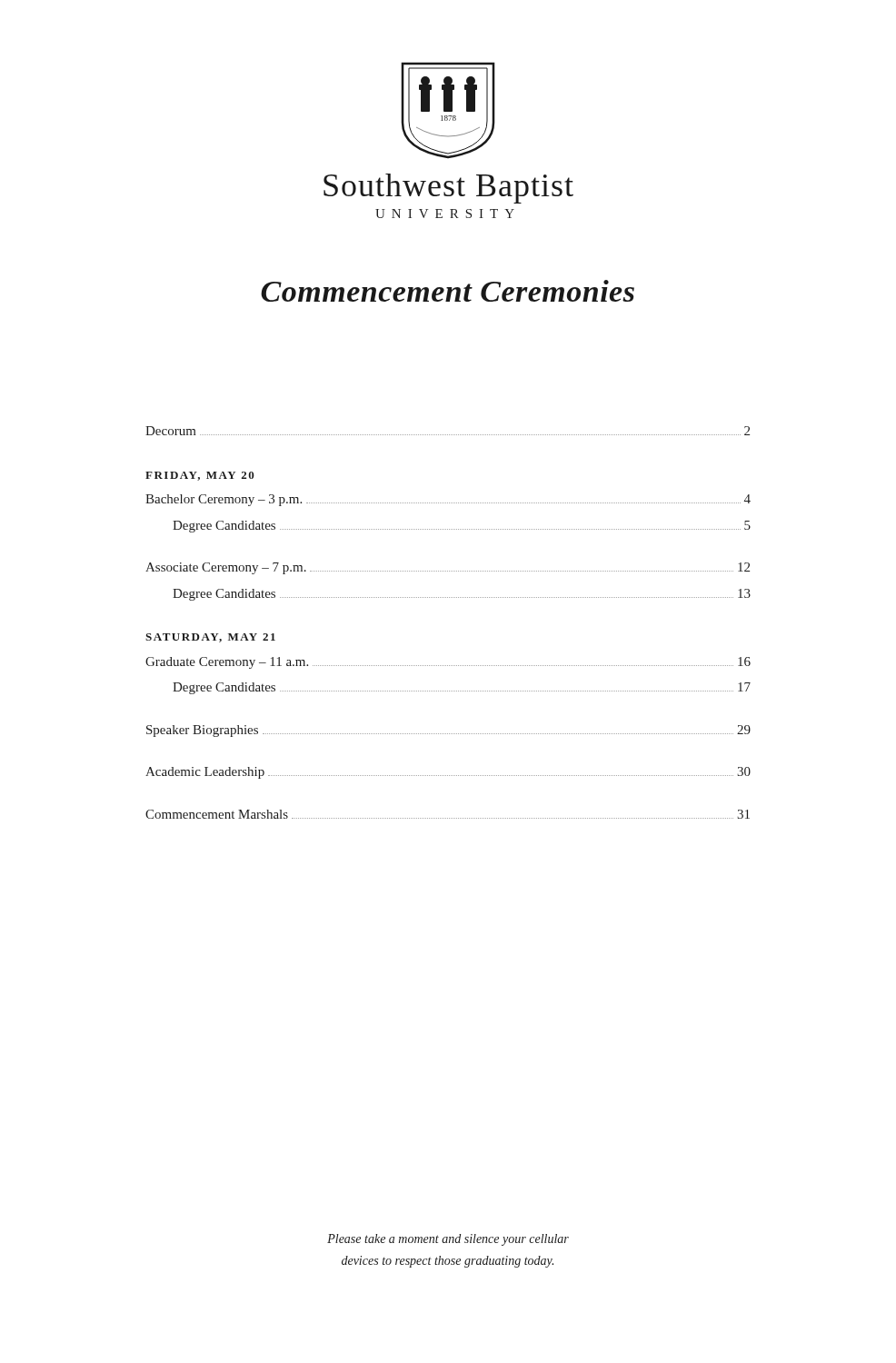
Task: Select the text starting "Please take a moment and"
Action: pyautogui.click(x=448, y=1250)
